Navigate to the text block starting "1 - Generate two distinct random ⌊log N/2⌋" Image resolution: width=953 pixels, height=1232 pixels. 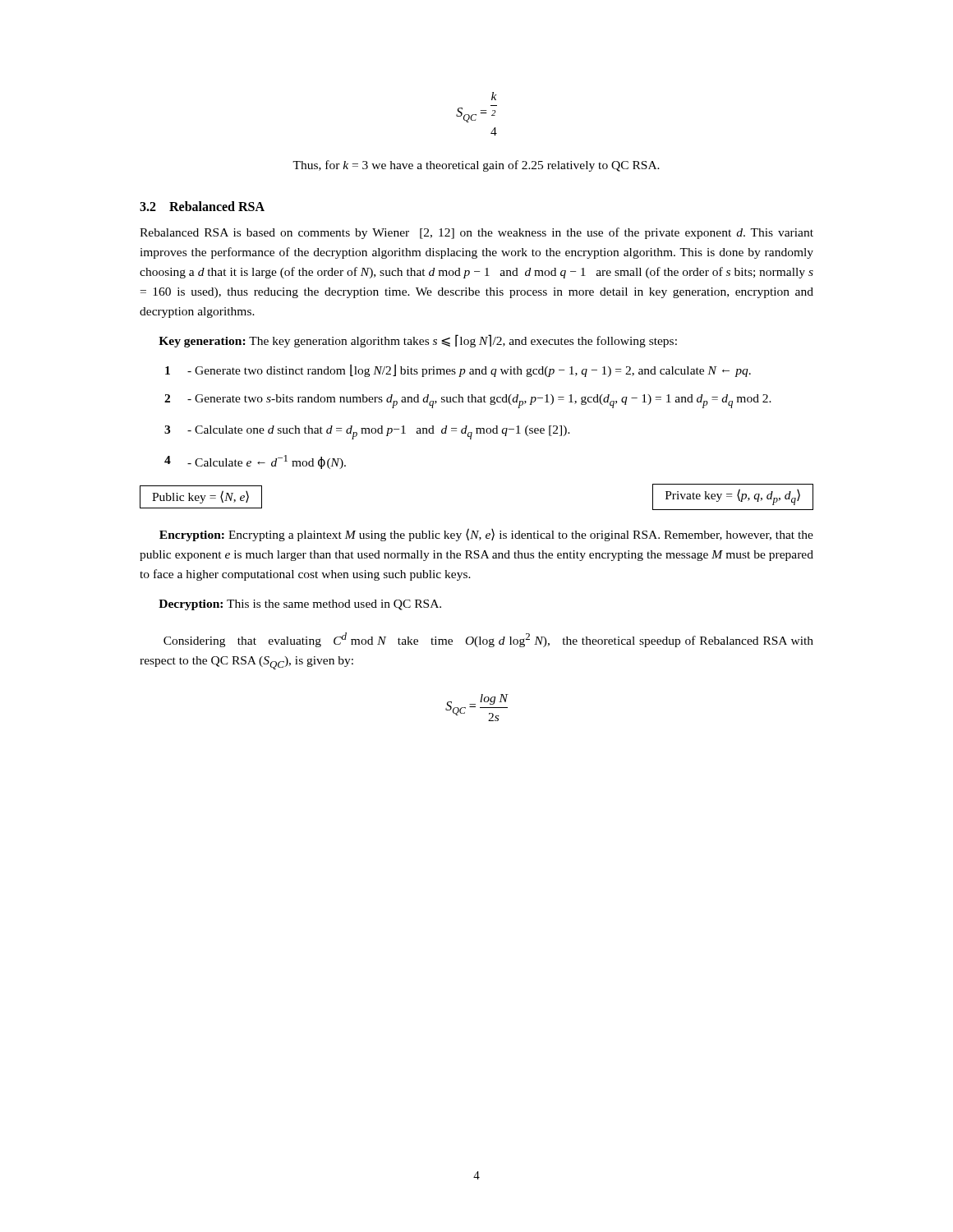pos(489,371)
